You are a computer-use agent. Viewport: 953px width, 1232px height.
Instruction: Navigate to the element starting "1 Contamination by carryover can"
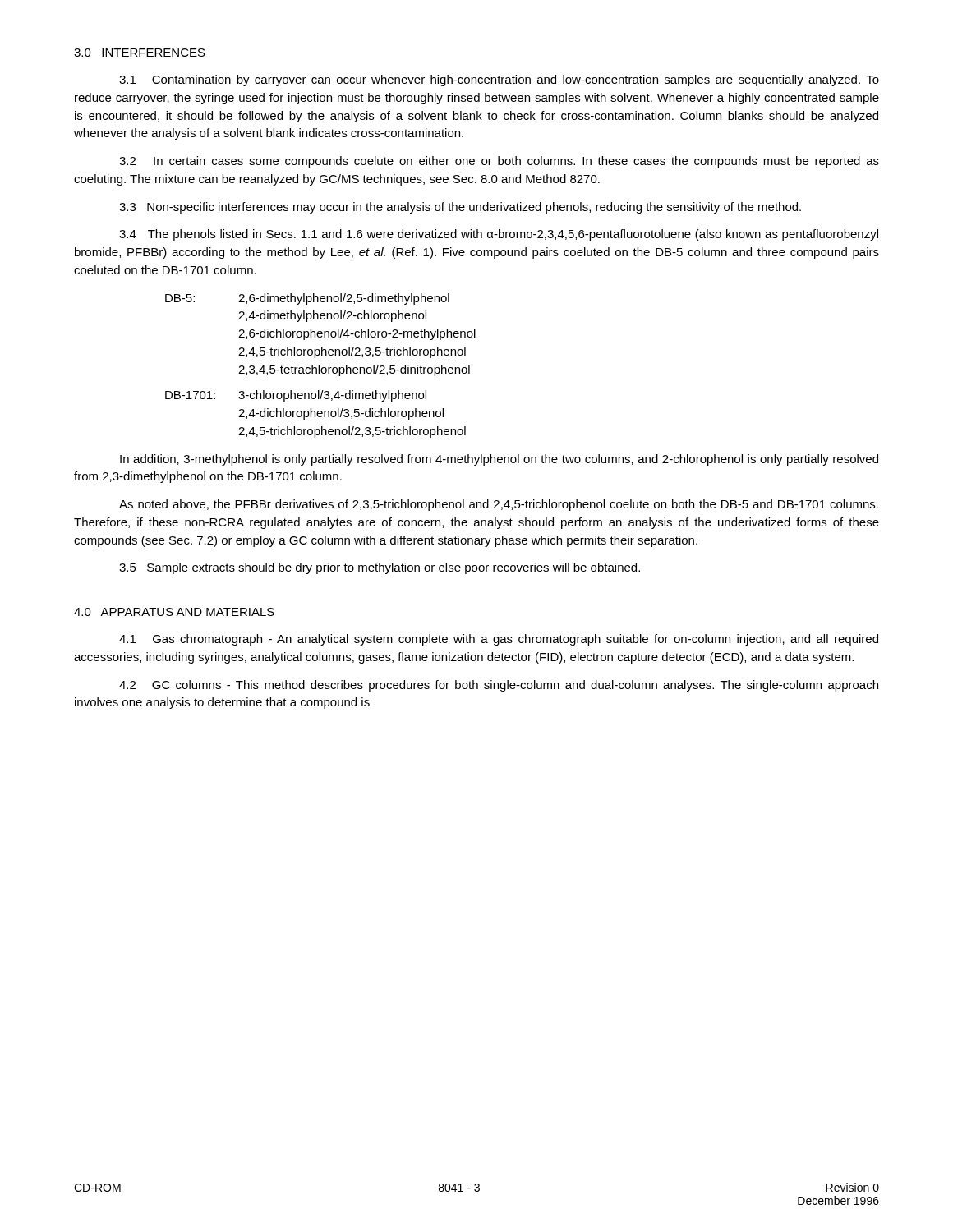(x=476, y=106)
